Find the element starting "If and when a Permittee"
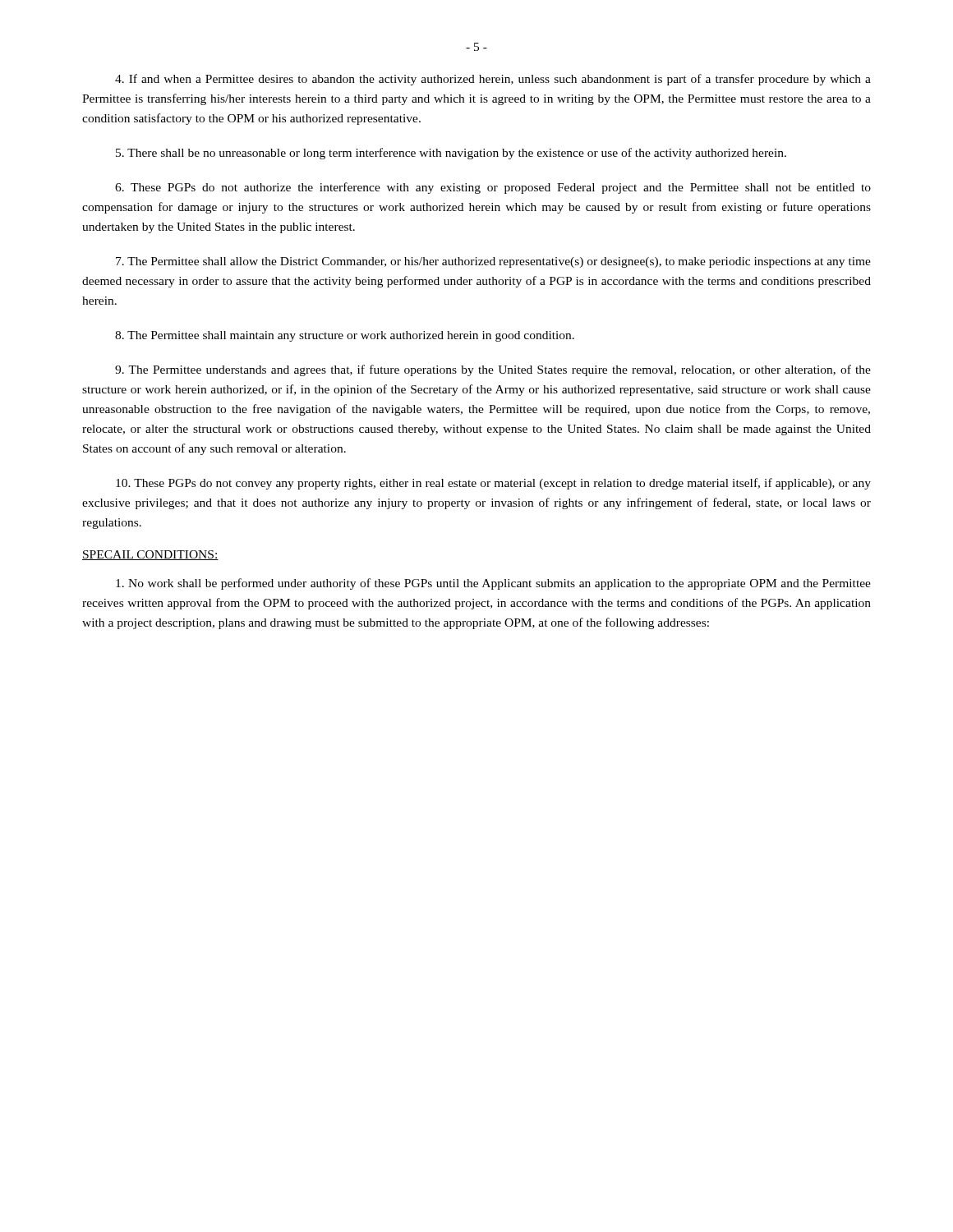Viewport: 953px width, 1232px height. pos(476,98)
